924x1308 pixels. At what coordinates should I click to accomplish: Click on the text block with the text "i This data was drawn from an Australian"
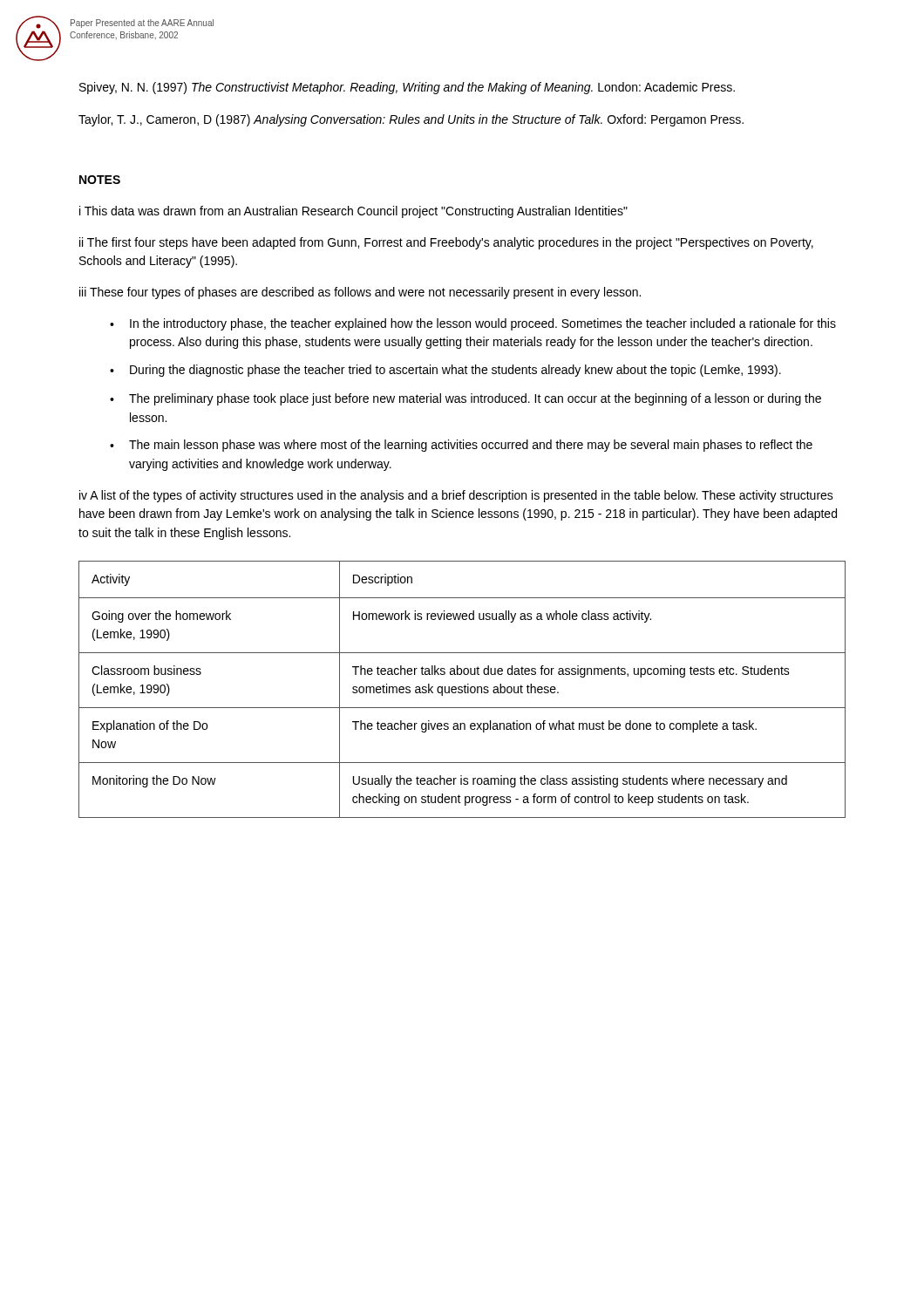point(353,211)
